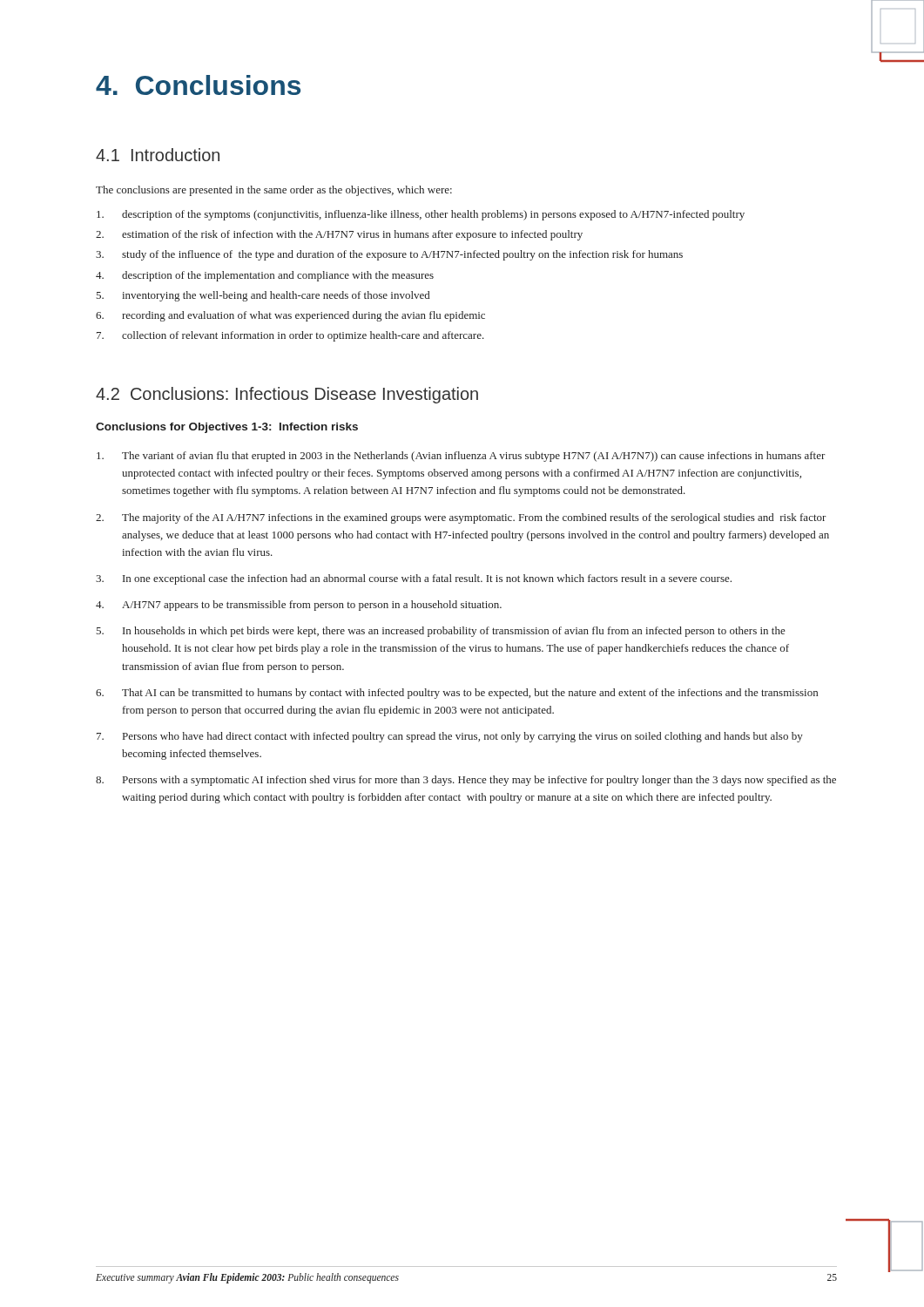Find the block on this page that starts "6. That AI can be transmitted"
This screenshot has height=1307, width=924.
pos(466,701)
